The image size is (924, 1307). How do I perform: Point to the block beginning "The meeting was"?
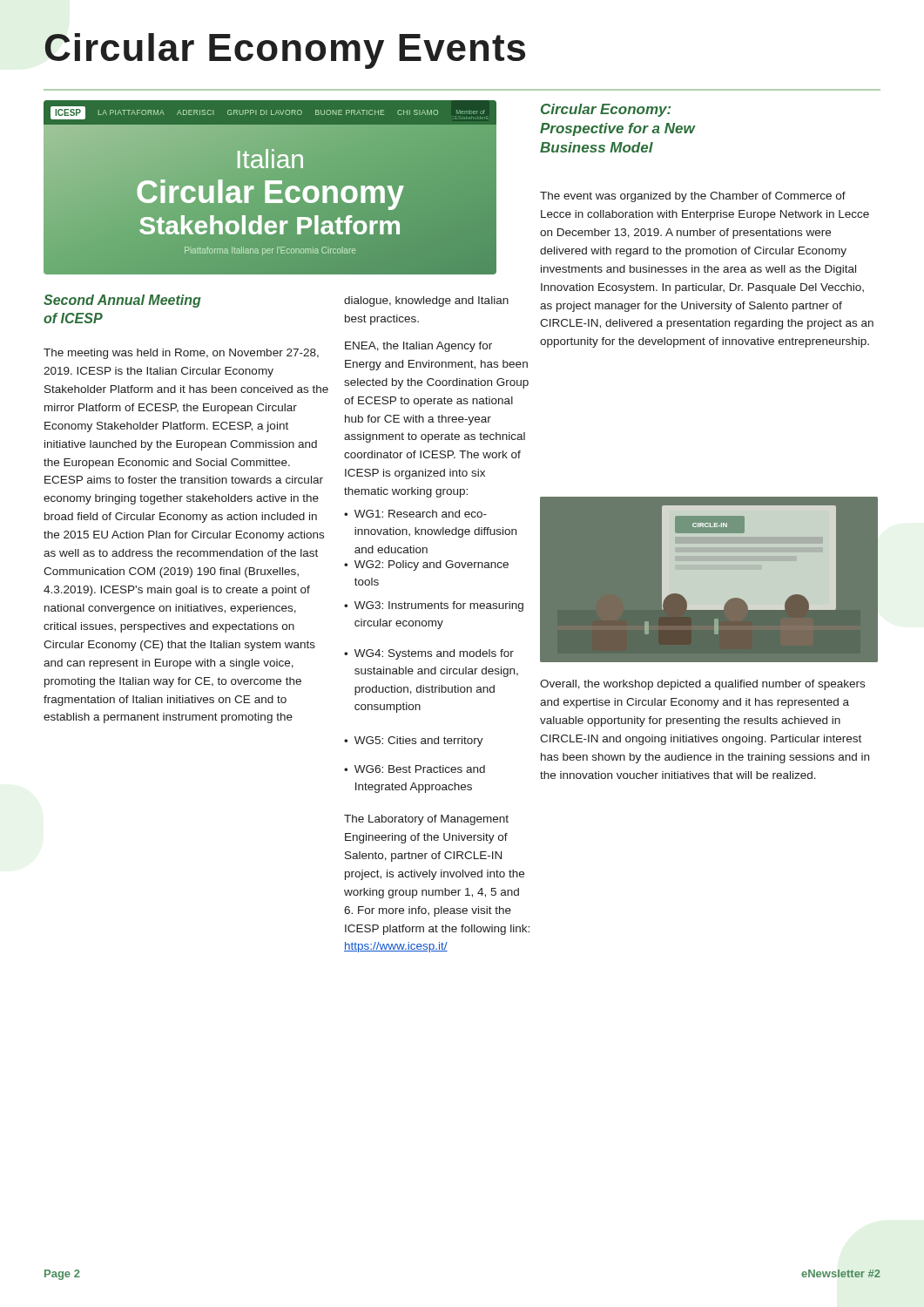187,536
